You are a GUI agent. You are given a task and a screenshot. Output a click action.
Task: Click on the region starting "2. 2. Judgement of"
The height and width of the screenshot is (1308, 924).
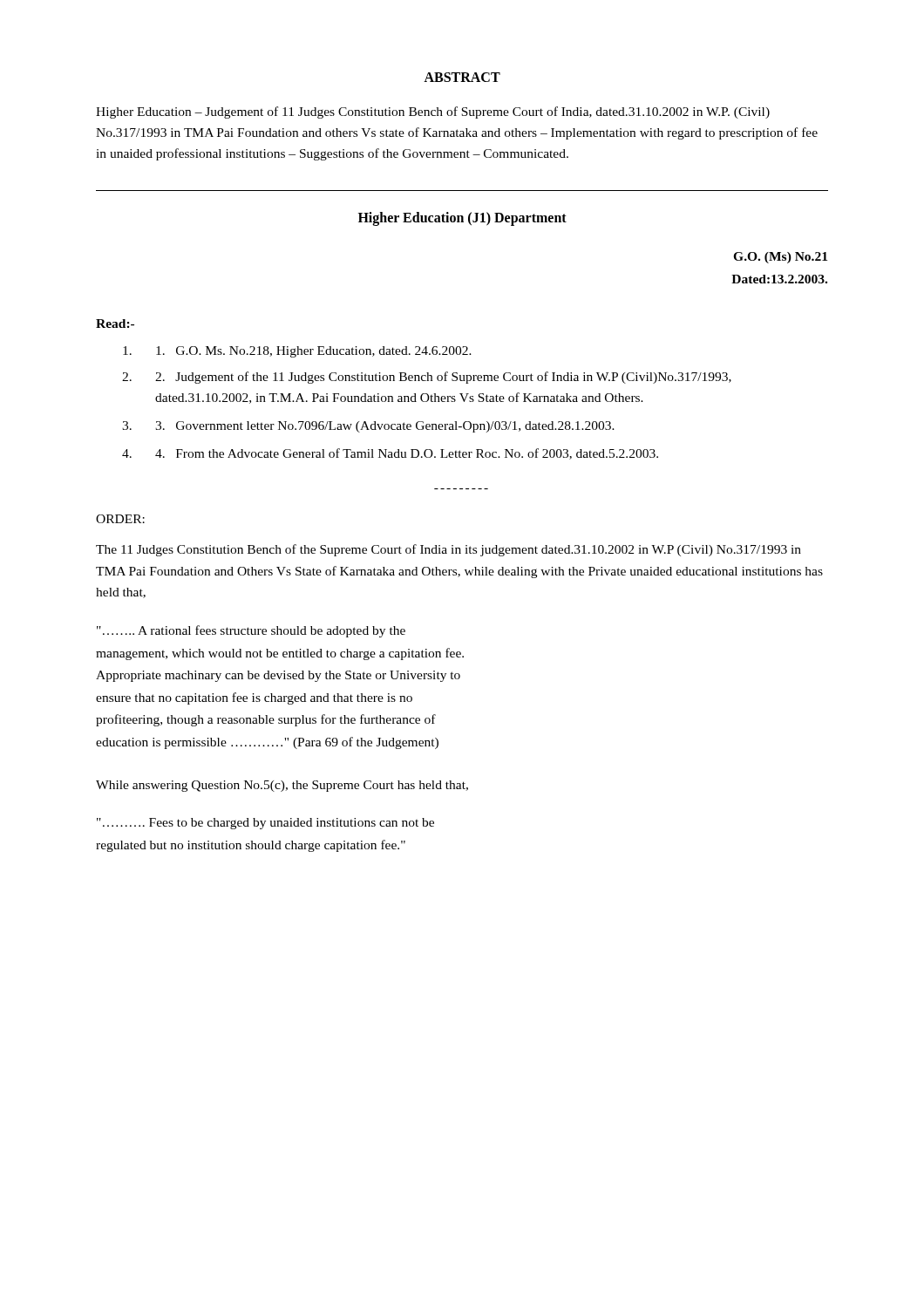475,387
